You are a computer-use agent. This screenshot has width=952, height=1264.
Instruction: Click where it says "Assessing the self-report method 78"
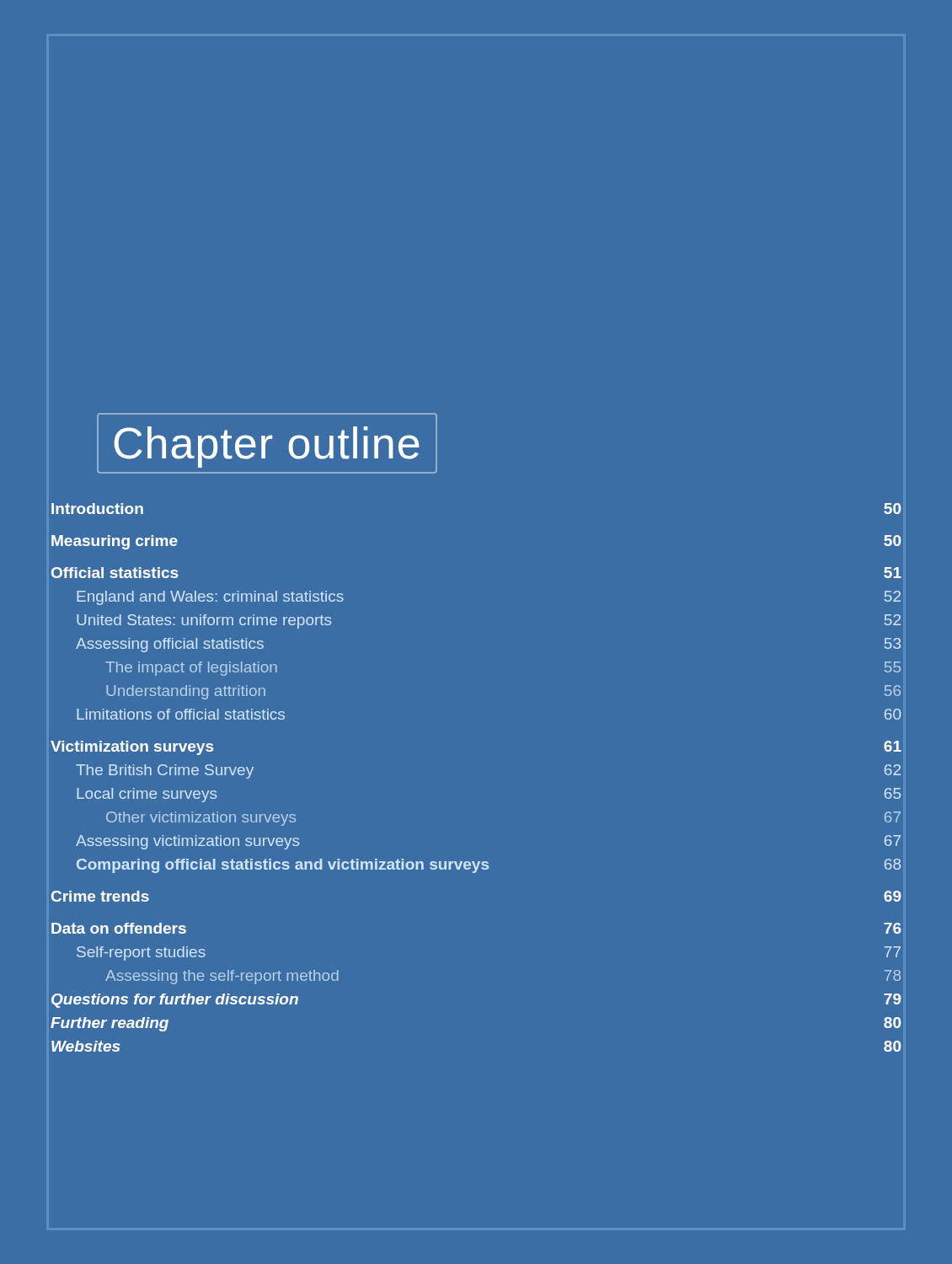click(222, 976)
